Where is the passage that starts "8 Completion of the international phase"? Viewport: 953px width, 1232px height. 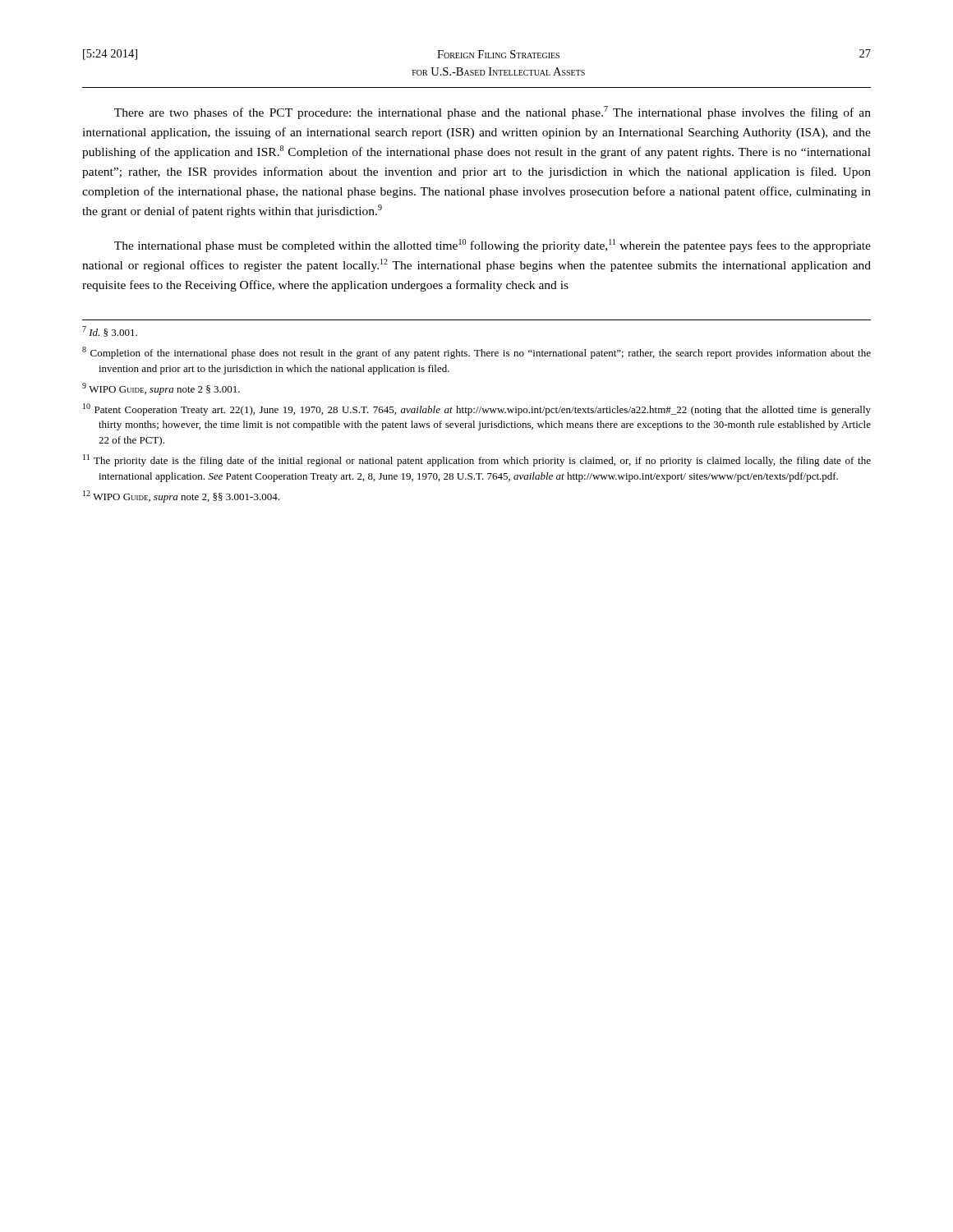click(476, 360)
